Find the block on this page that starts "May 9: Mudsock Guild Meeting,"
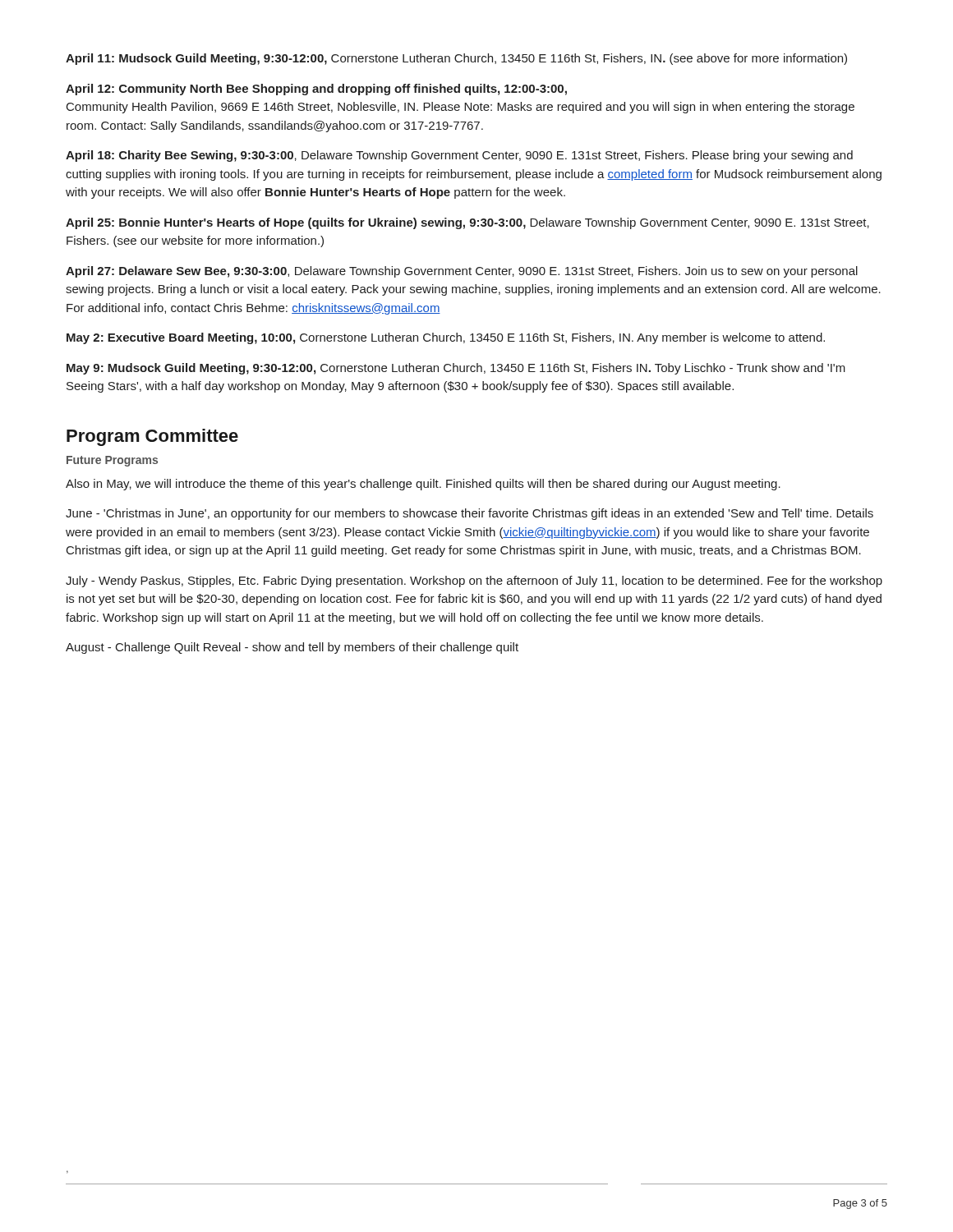Screen dimensions: 1232x953 coord(456,376)
